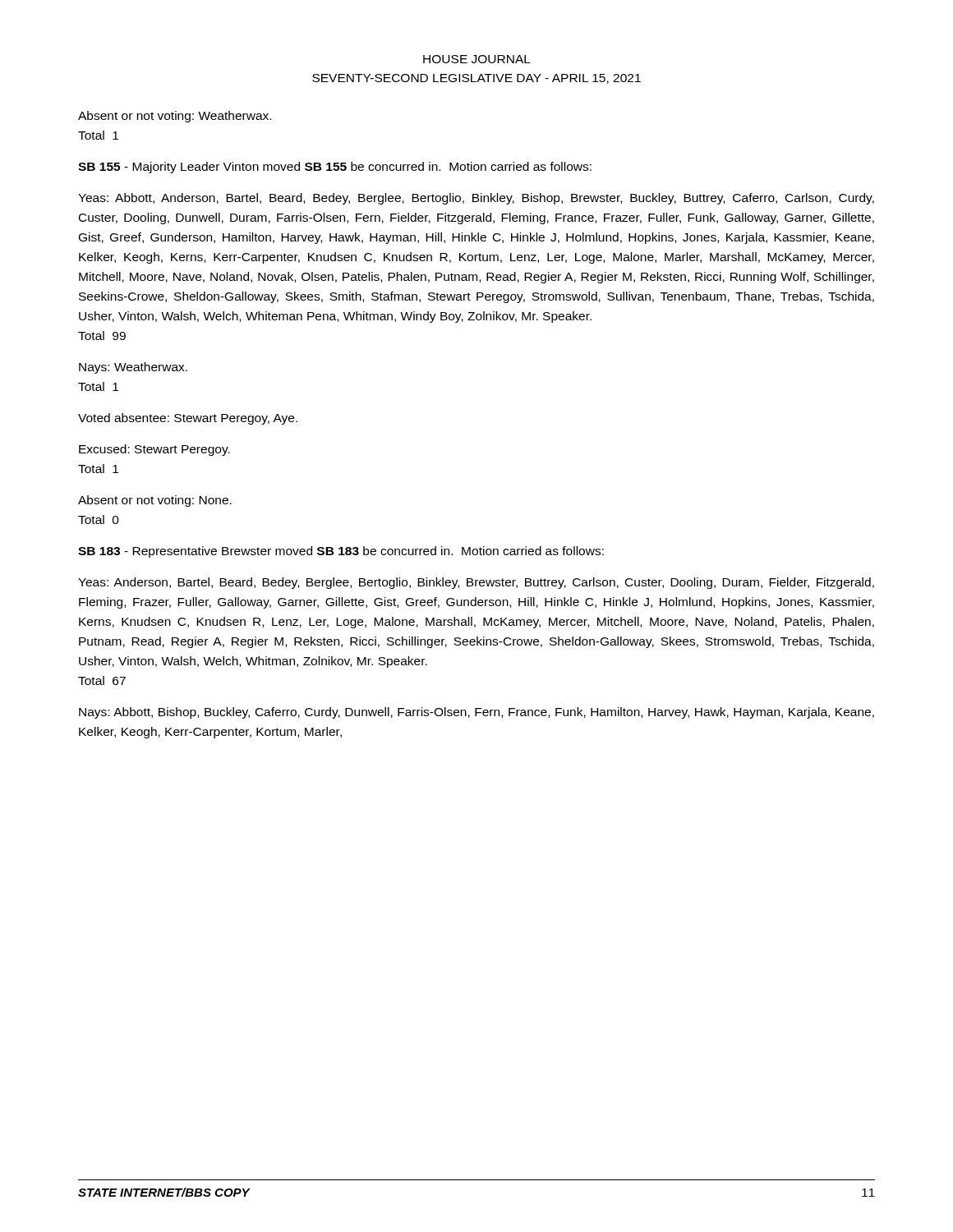Where is the passage that starts "Nays: Abbott, Bishop, Buckley,"?
Image resolution: width=953 pixels, height=1232 pixels.
point(476,721)
